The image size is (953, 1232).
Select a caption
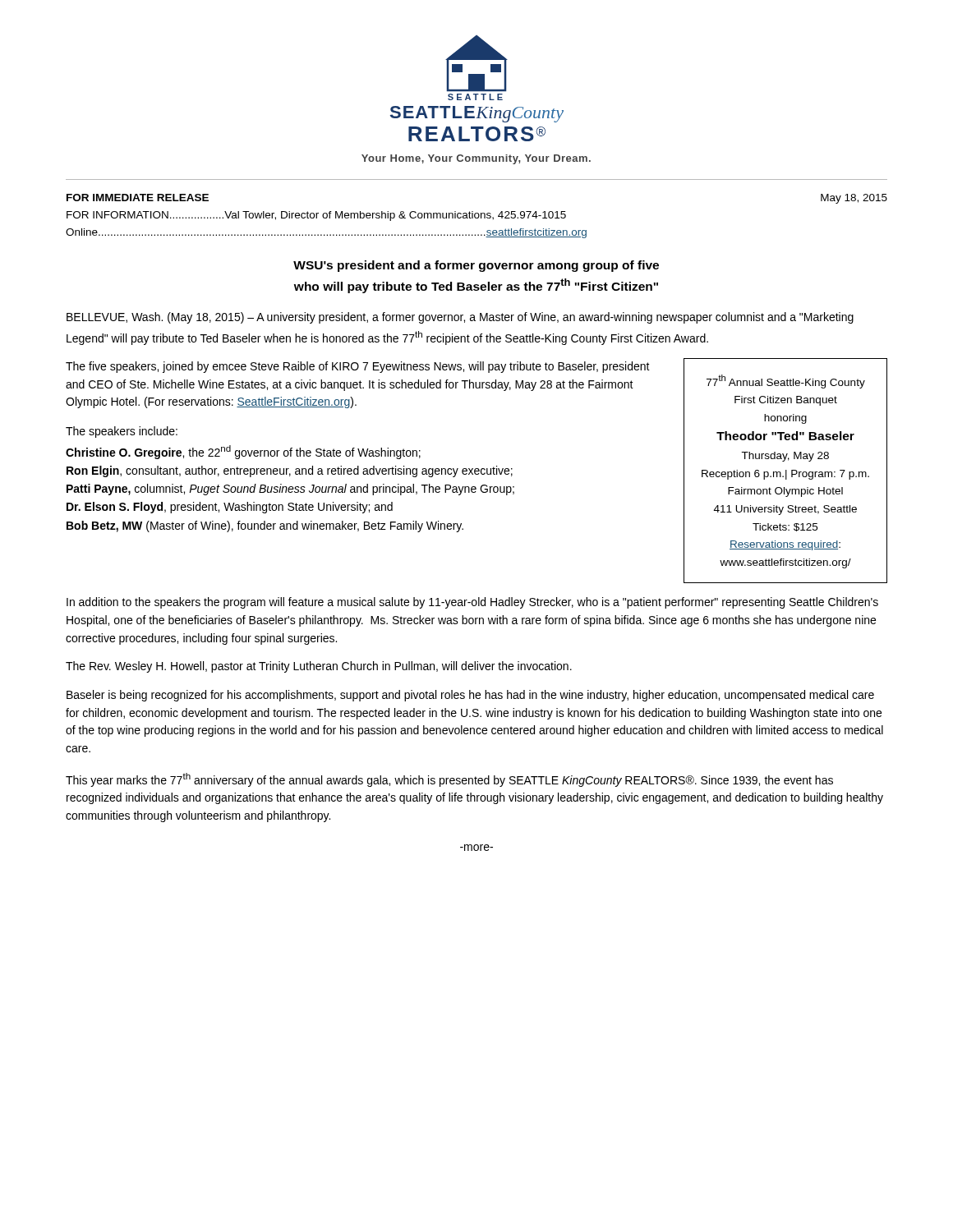pyautogui.click(x=476, y=158)
